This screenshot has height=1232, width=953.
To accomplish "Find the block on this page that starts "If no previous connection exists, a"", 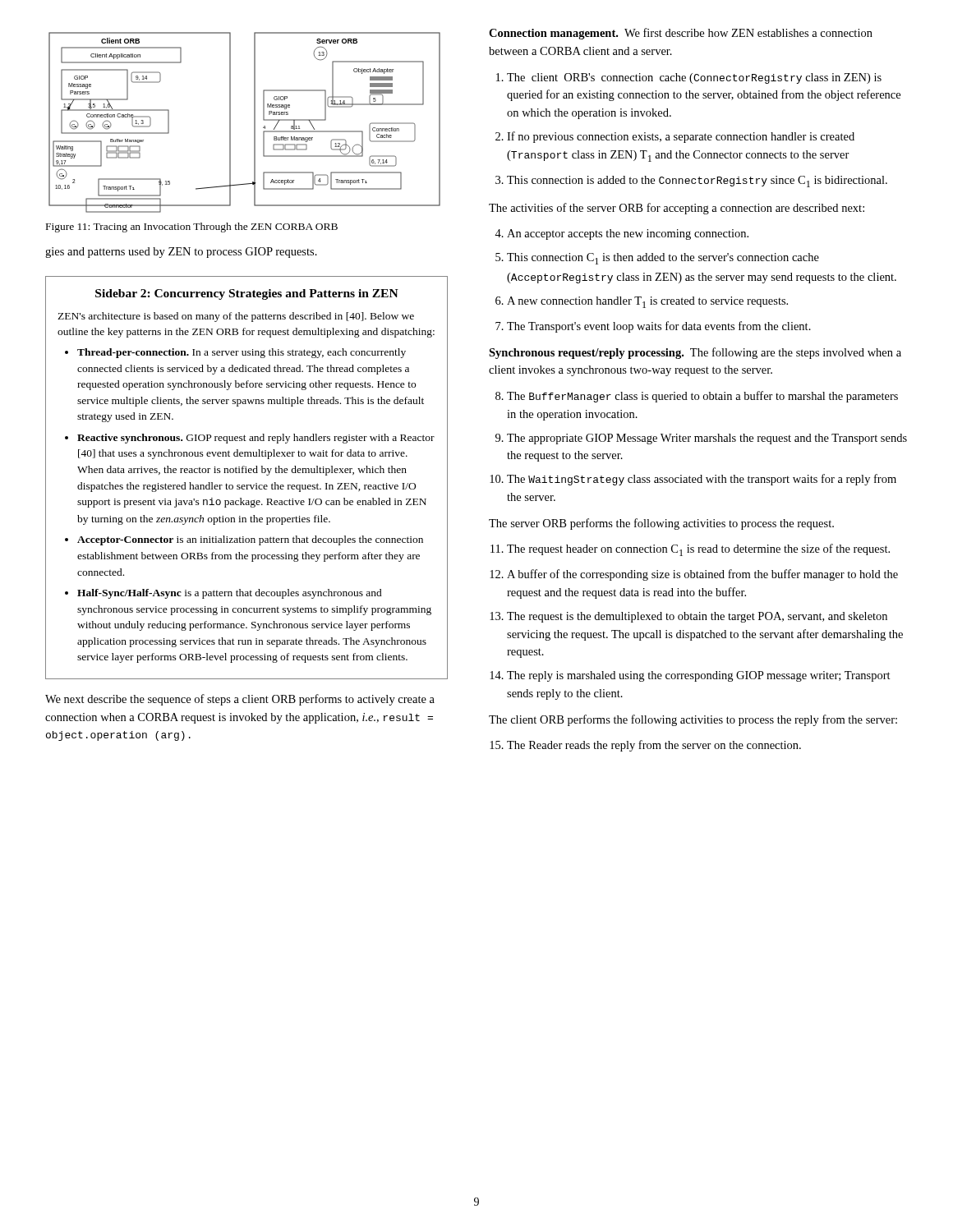I will 681,147.
